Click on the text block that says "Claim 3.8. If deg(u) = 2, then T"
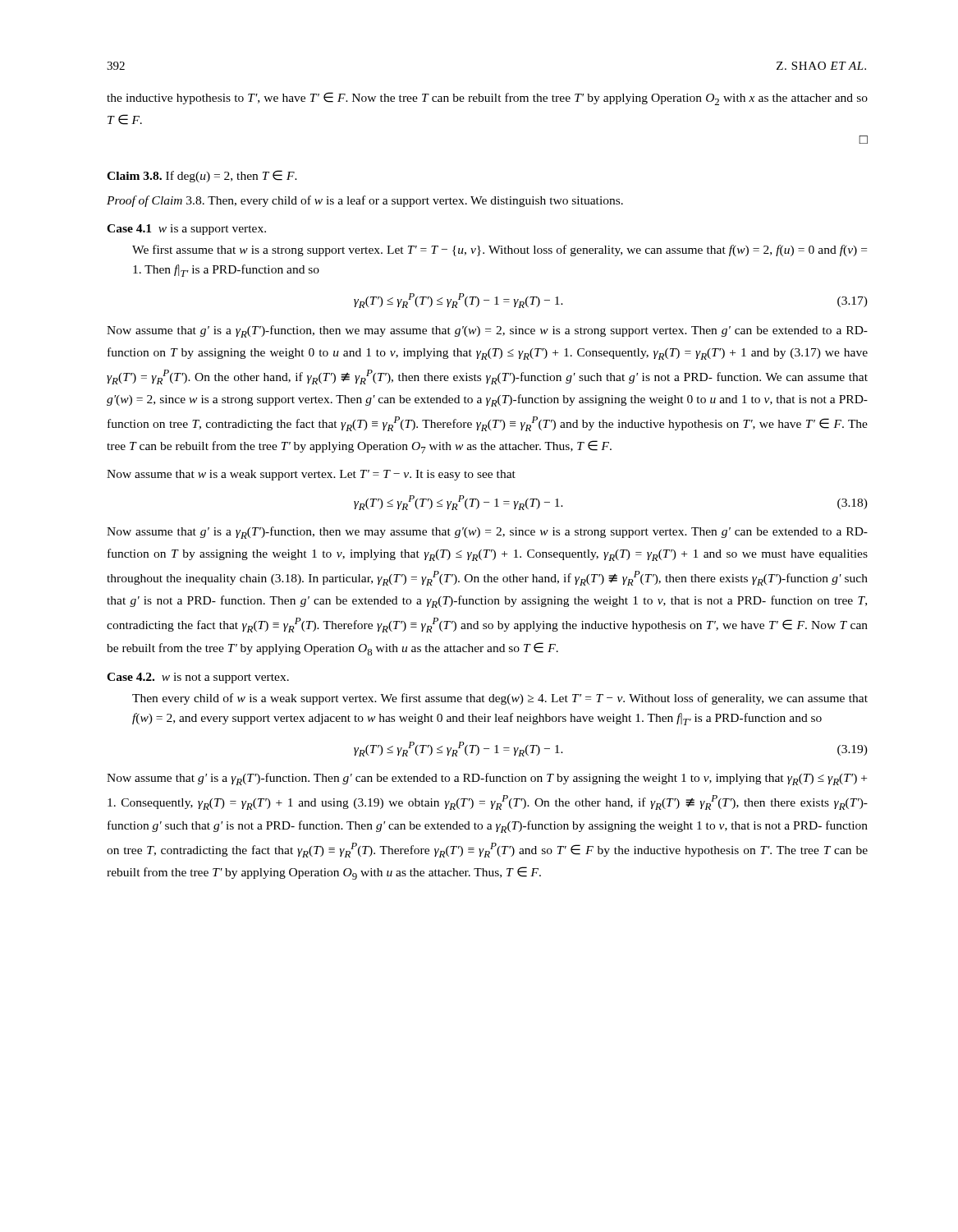The image size is (958, 1232). coord(202,176)
